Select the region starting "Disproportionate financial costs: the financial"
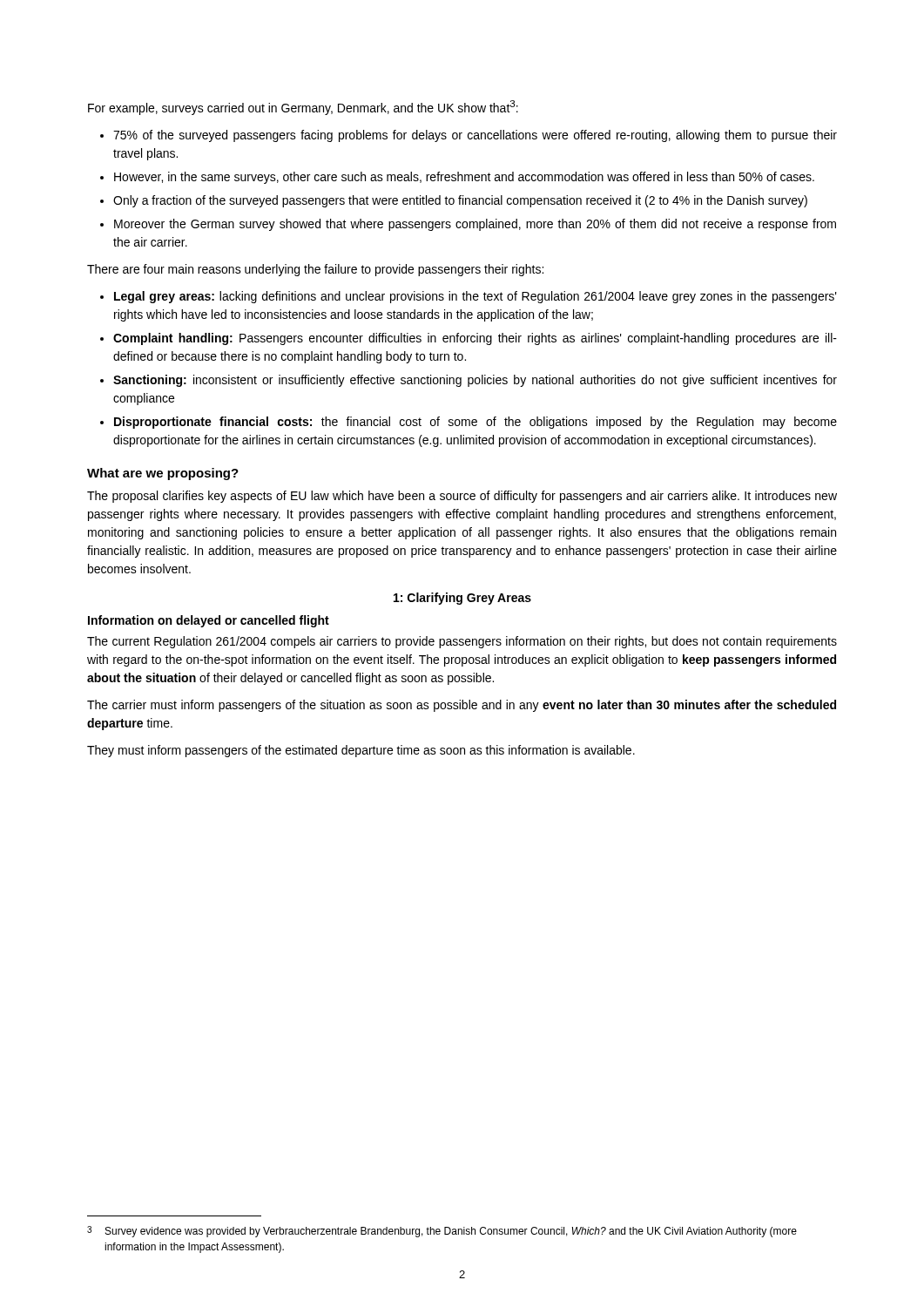Screen dimensions: 1307x924 click(x=475, y=431)
